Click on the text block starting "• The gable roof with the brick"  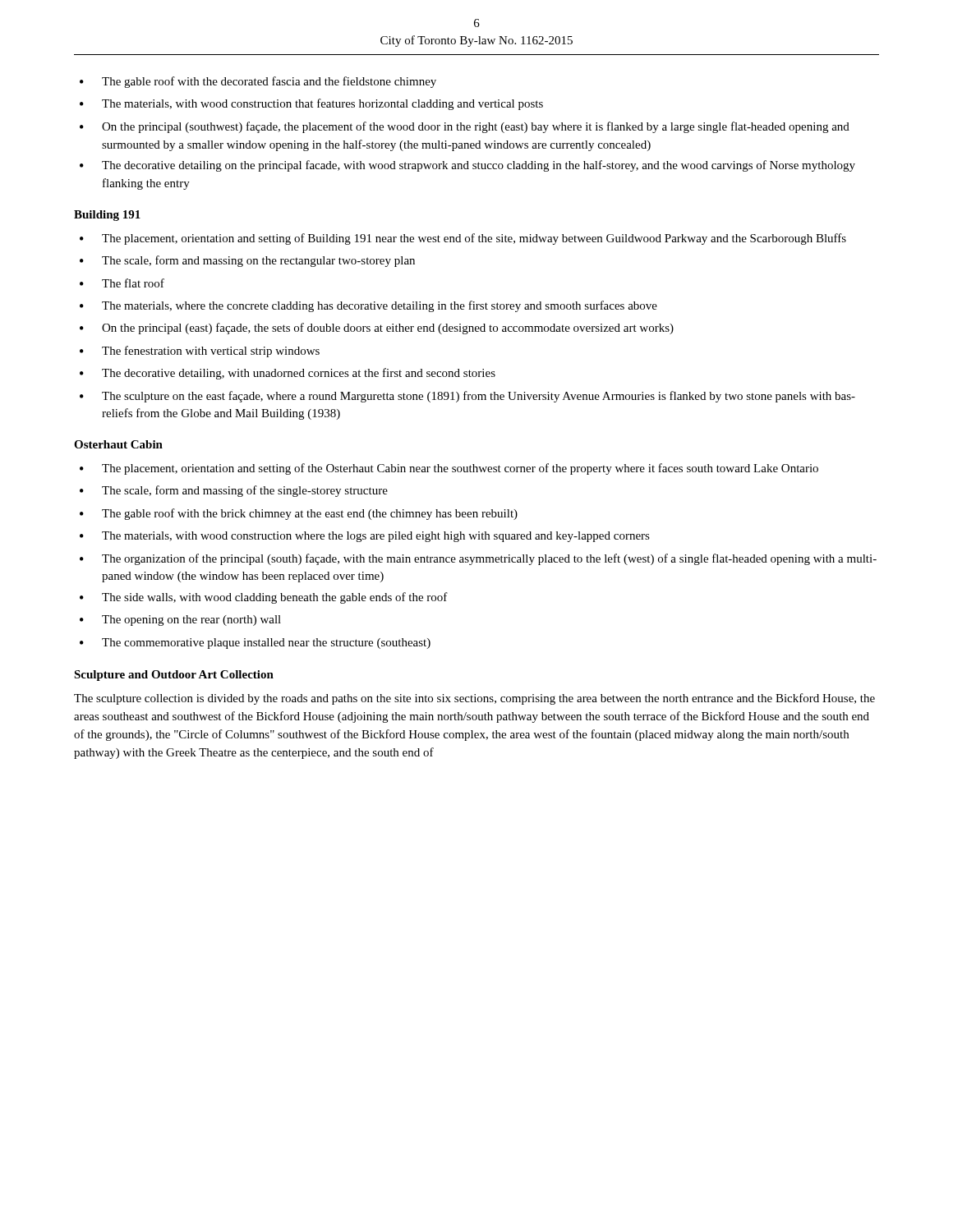click(x=476, y=515)
